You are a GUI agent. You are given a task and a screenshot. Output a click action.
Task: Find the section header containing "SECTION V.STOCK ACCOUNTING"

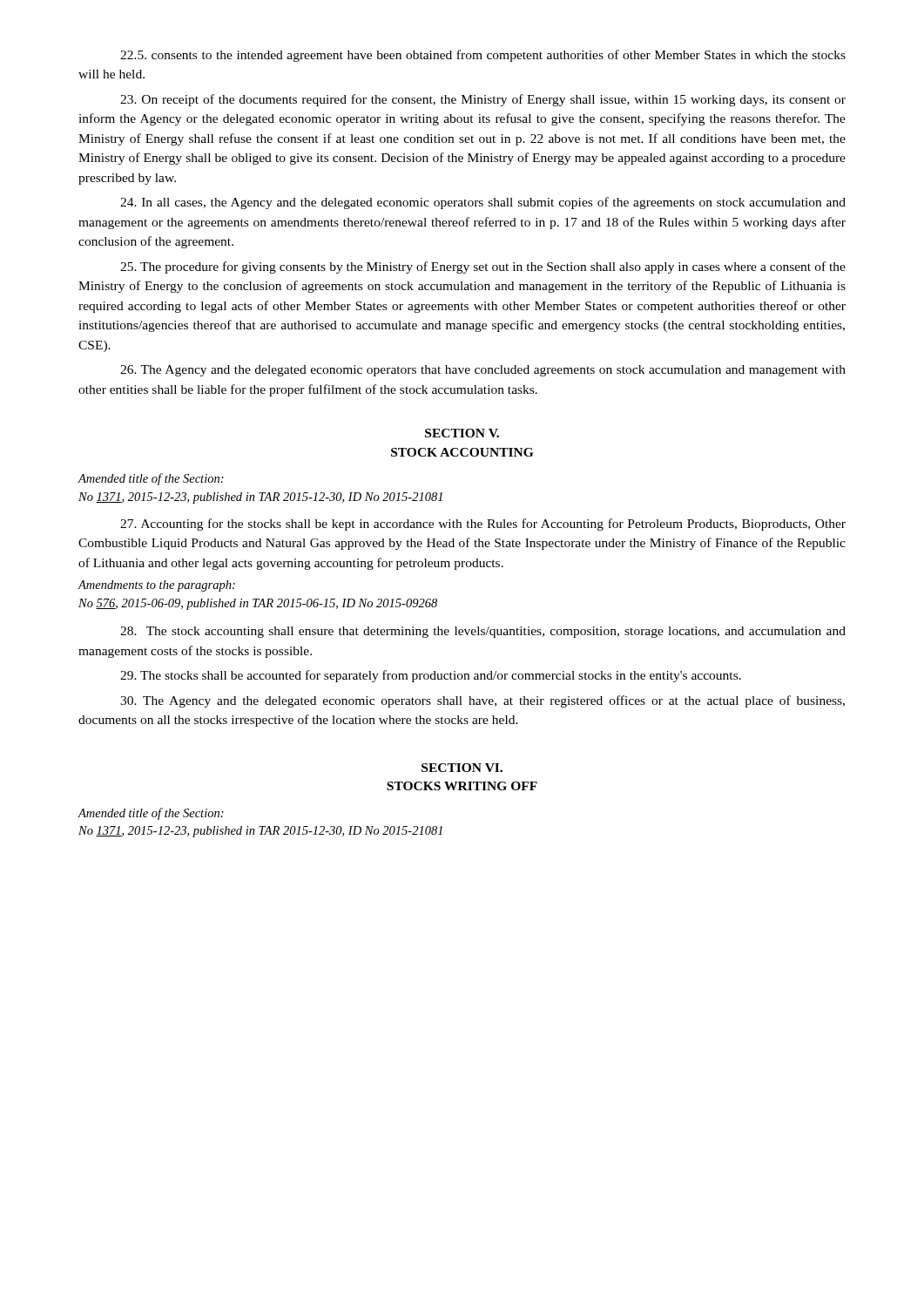click(462, 442)
